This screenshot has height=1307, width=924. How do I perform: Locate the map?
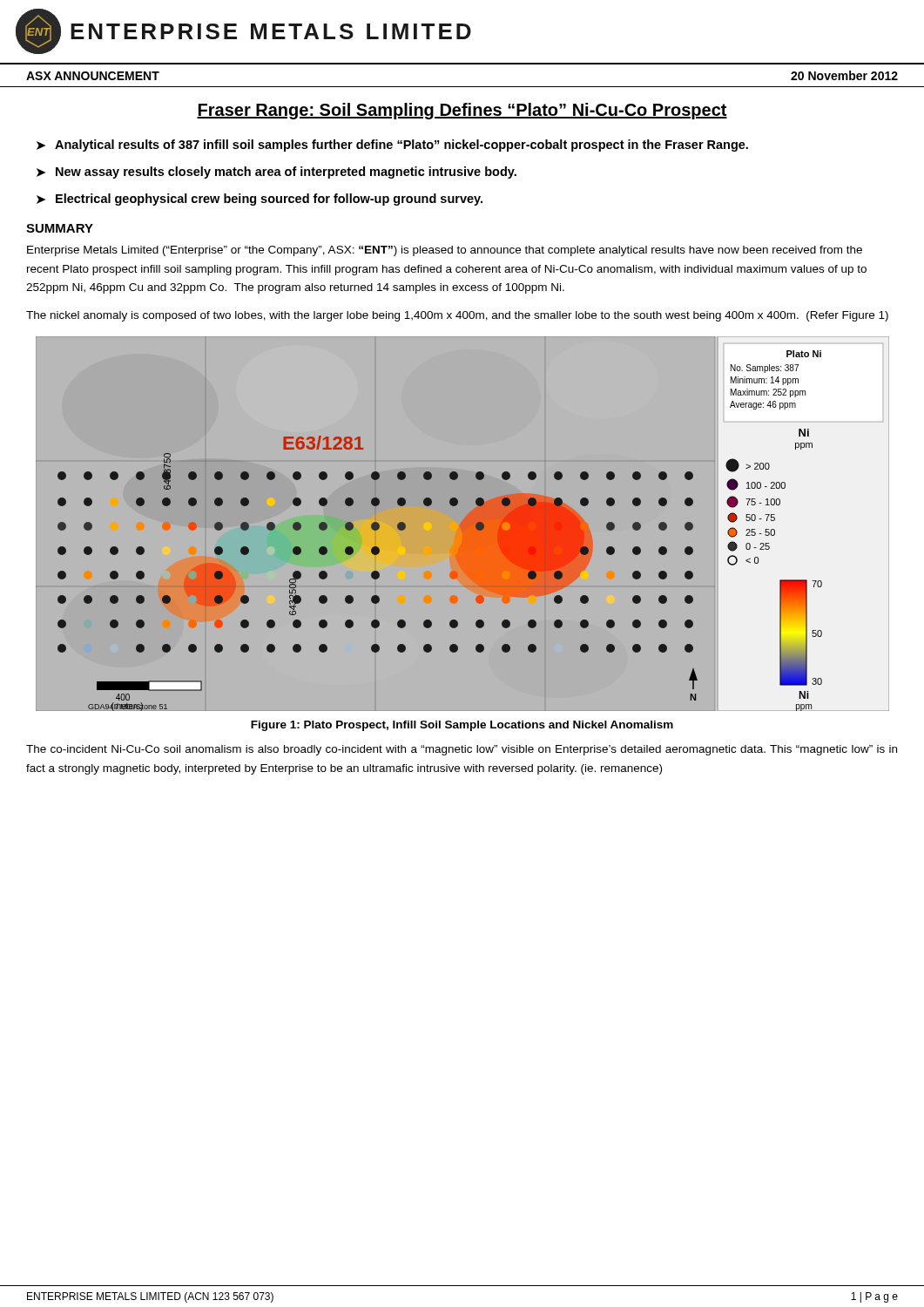[462, 524]
